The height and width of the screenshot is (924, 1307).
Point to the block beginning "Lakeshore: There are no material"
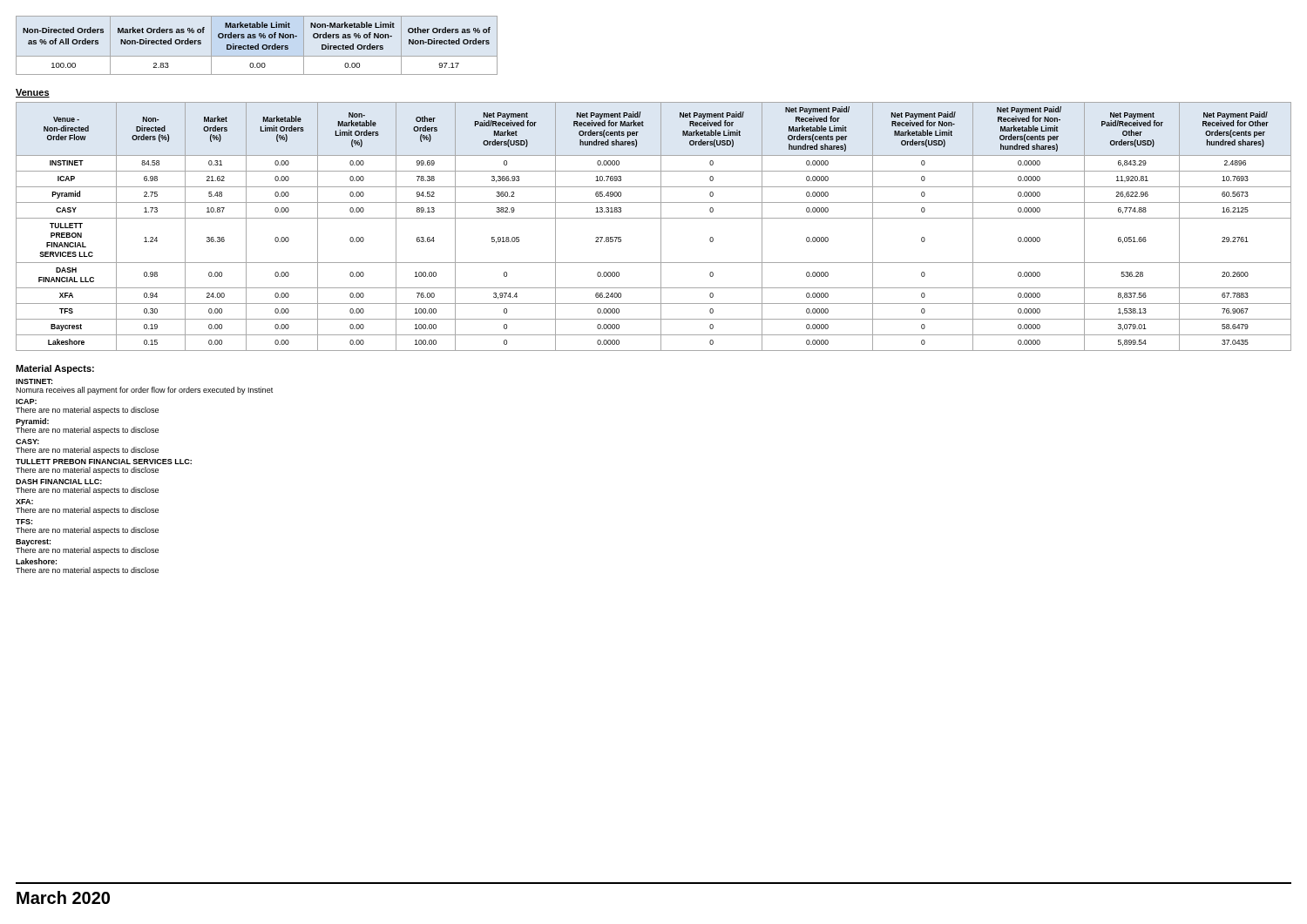pyautogui.click(x=87, y=566)
